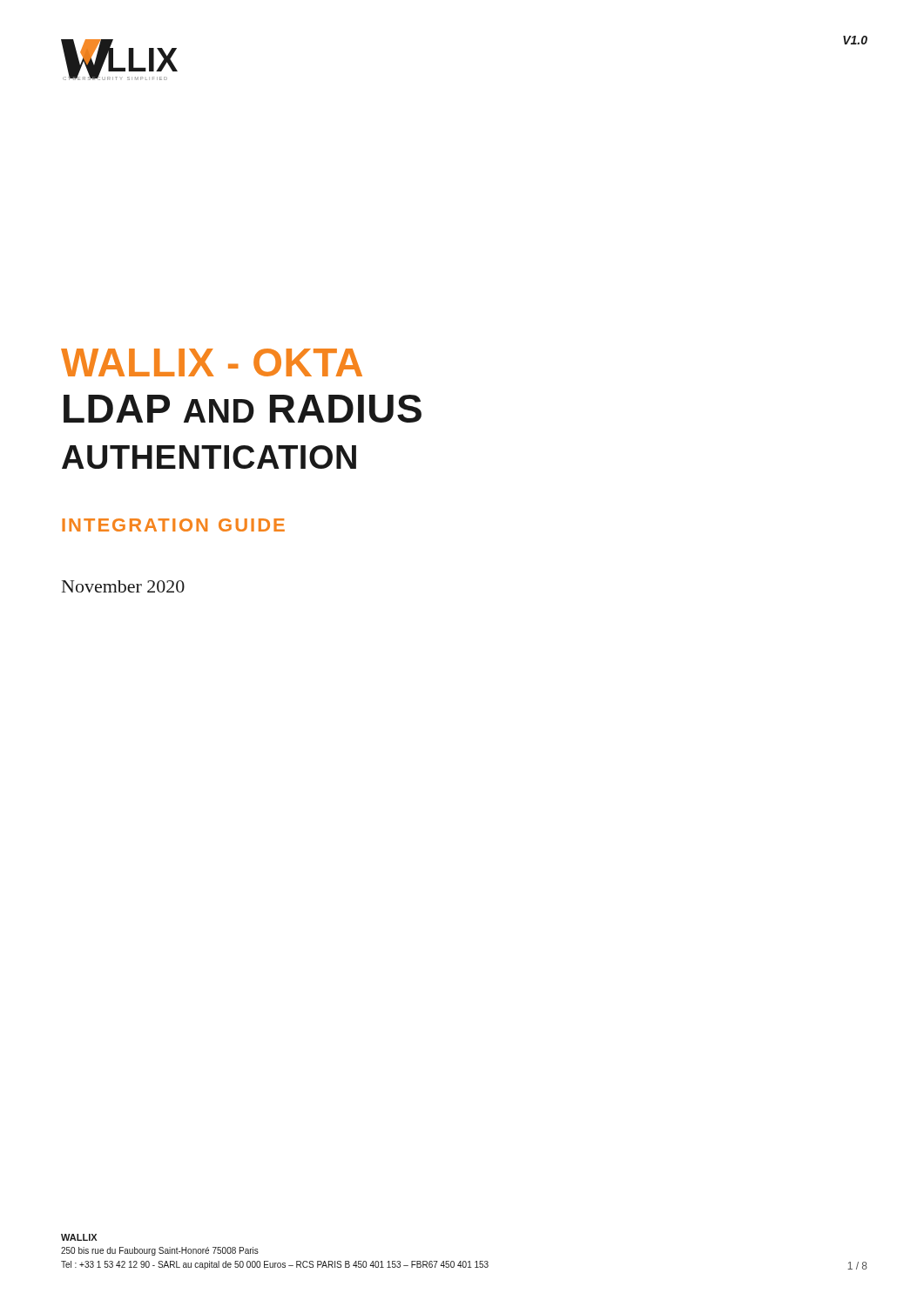Navigate to the region starting "WALLIX - OKTA LDAP AND RADIUS AUTHENTICATION"
The width and height of the screenshot is (924, 1307).
(x=388, y=409)
